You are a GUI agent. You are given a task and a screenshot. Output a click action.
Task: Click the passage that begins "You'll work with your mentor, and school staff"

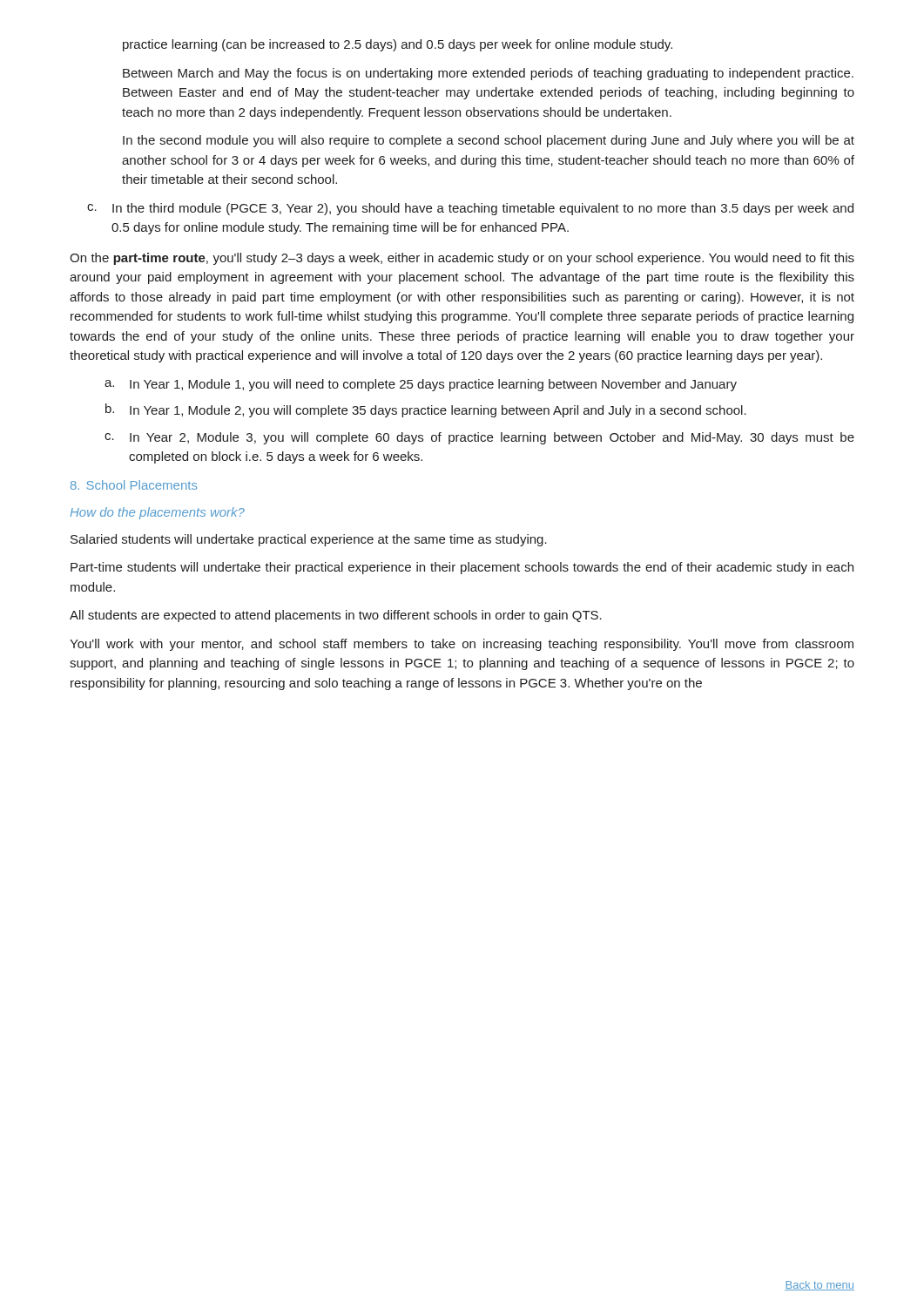pos(462,663)
